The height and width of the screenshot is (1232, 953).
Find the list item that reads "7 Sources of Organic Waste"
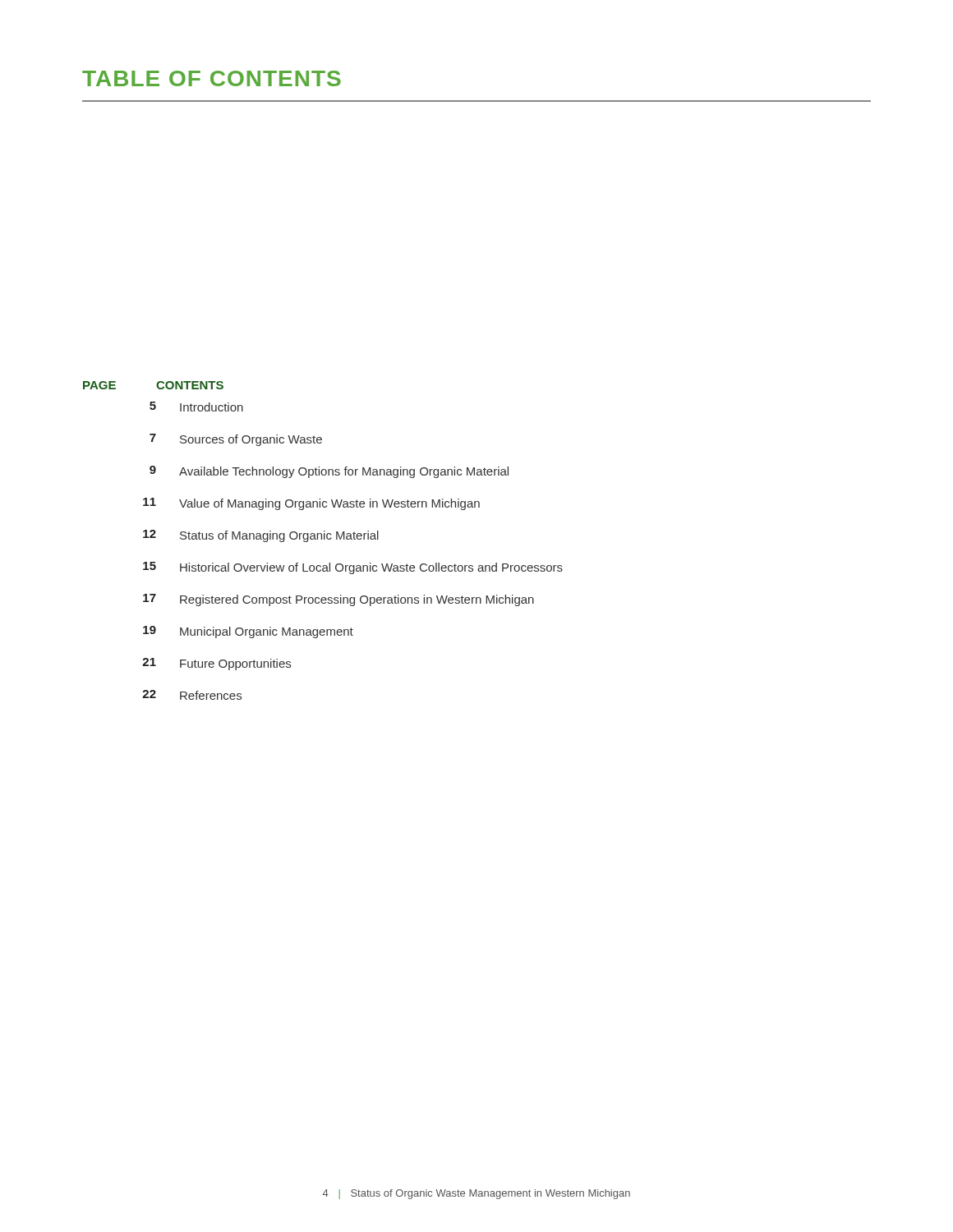pyautogui.click(x=202, y=439)
